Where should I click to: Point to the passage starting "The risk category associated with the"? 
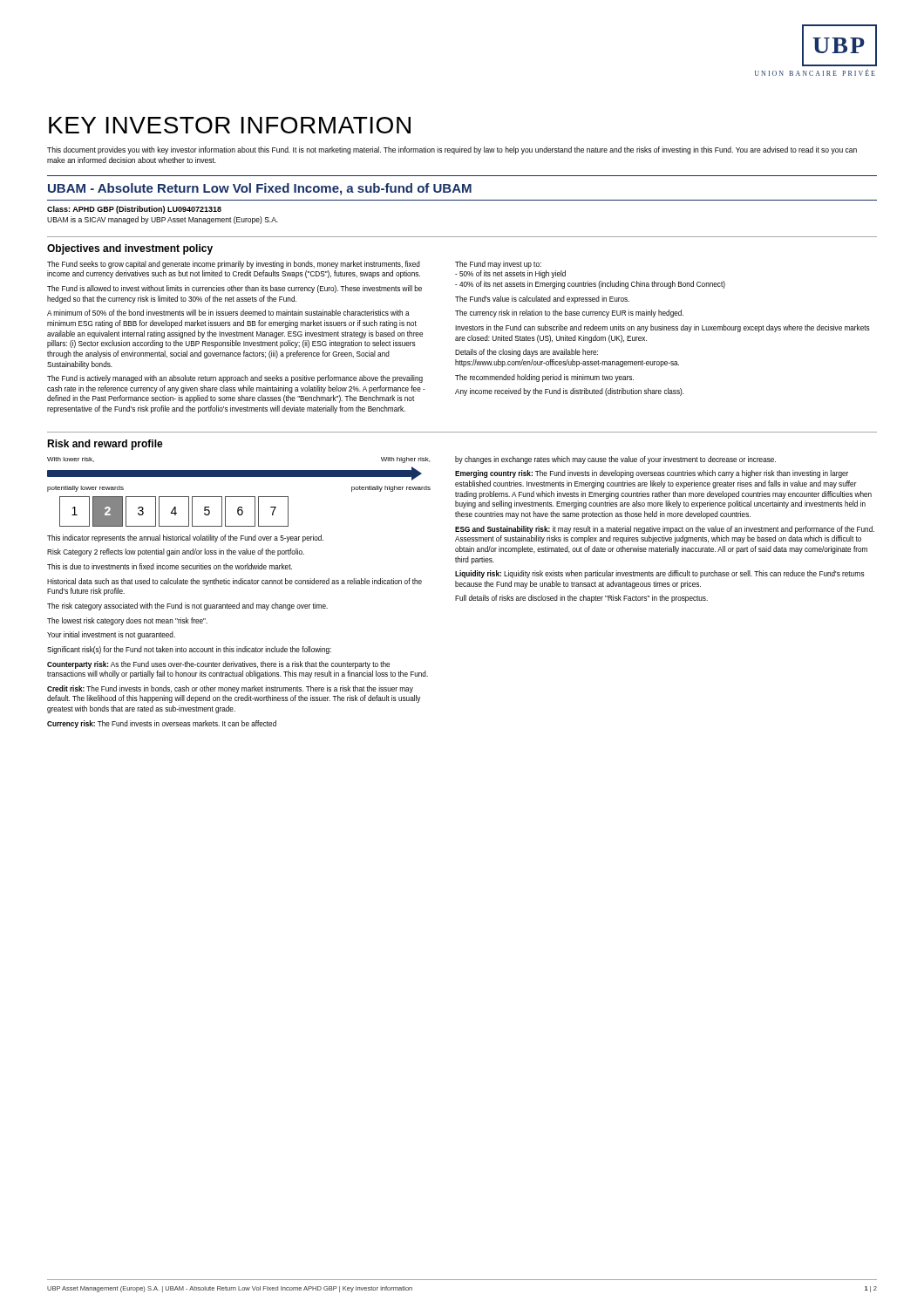pyautogui.click(x=187, y=606)
